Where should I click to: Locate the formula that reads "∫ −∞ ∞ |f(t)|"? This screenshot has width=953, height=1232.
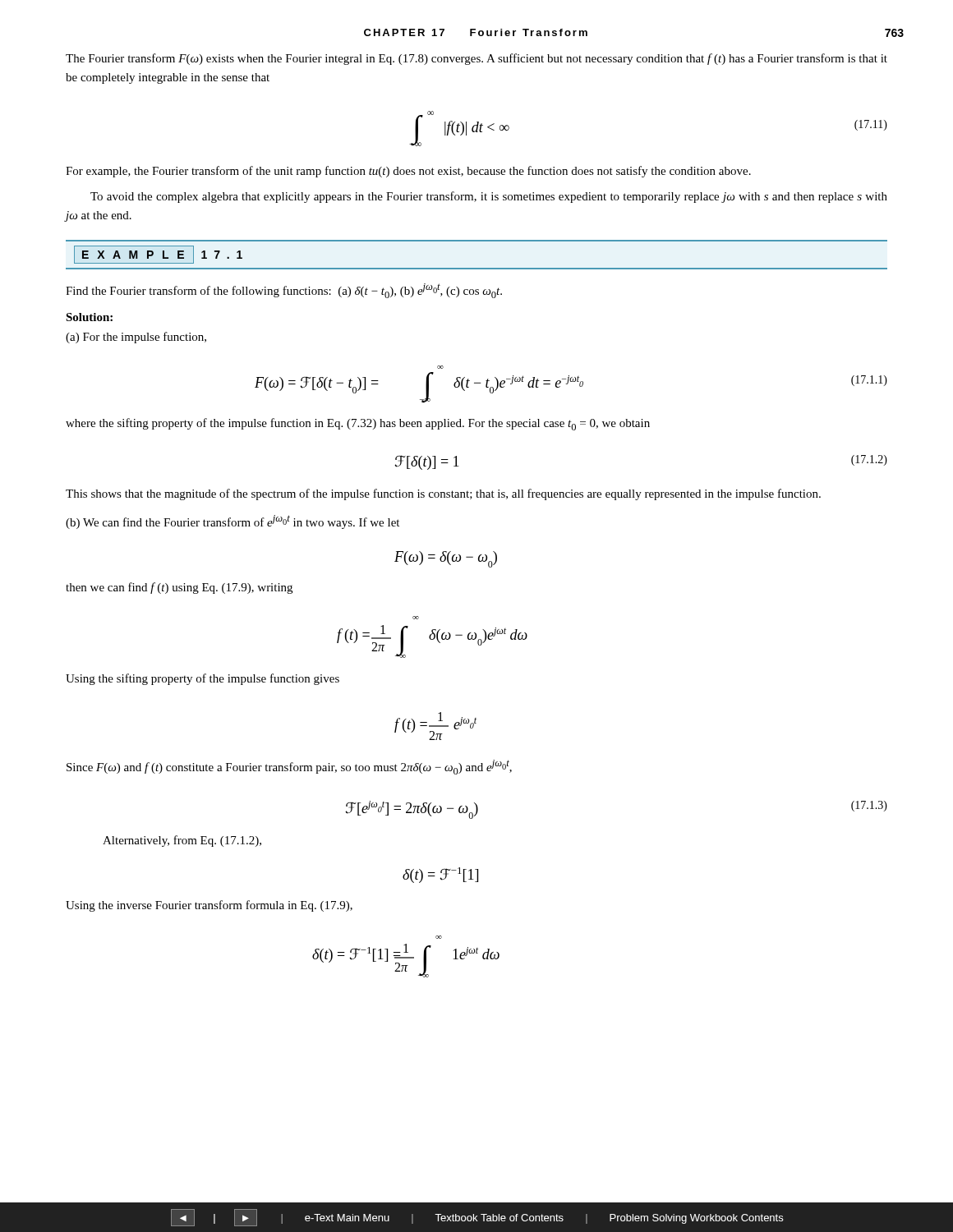click(x=449, y=129)
